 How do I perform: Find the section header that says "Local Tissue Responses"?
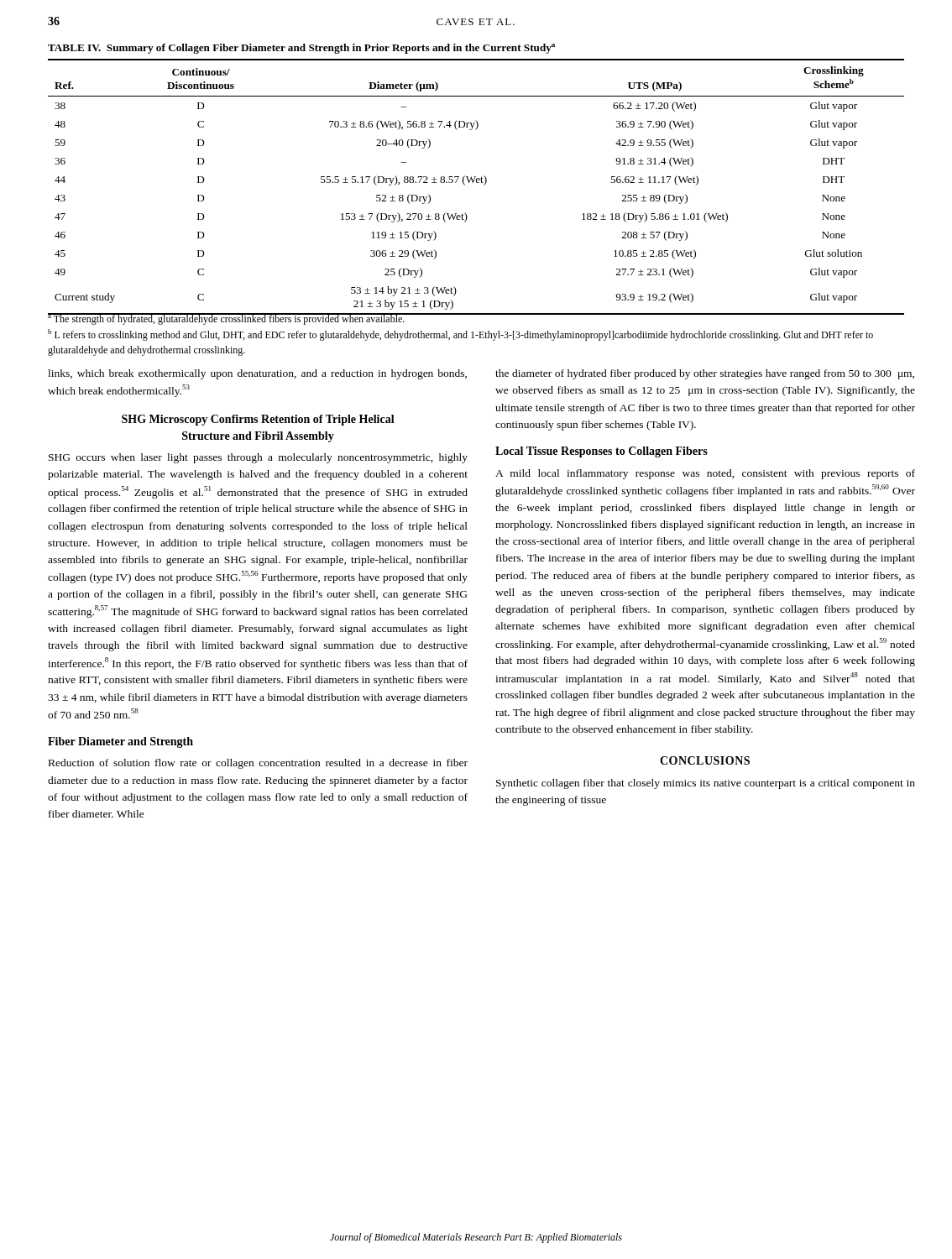601,451
